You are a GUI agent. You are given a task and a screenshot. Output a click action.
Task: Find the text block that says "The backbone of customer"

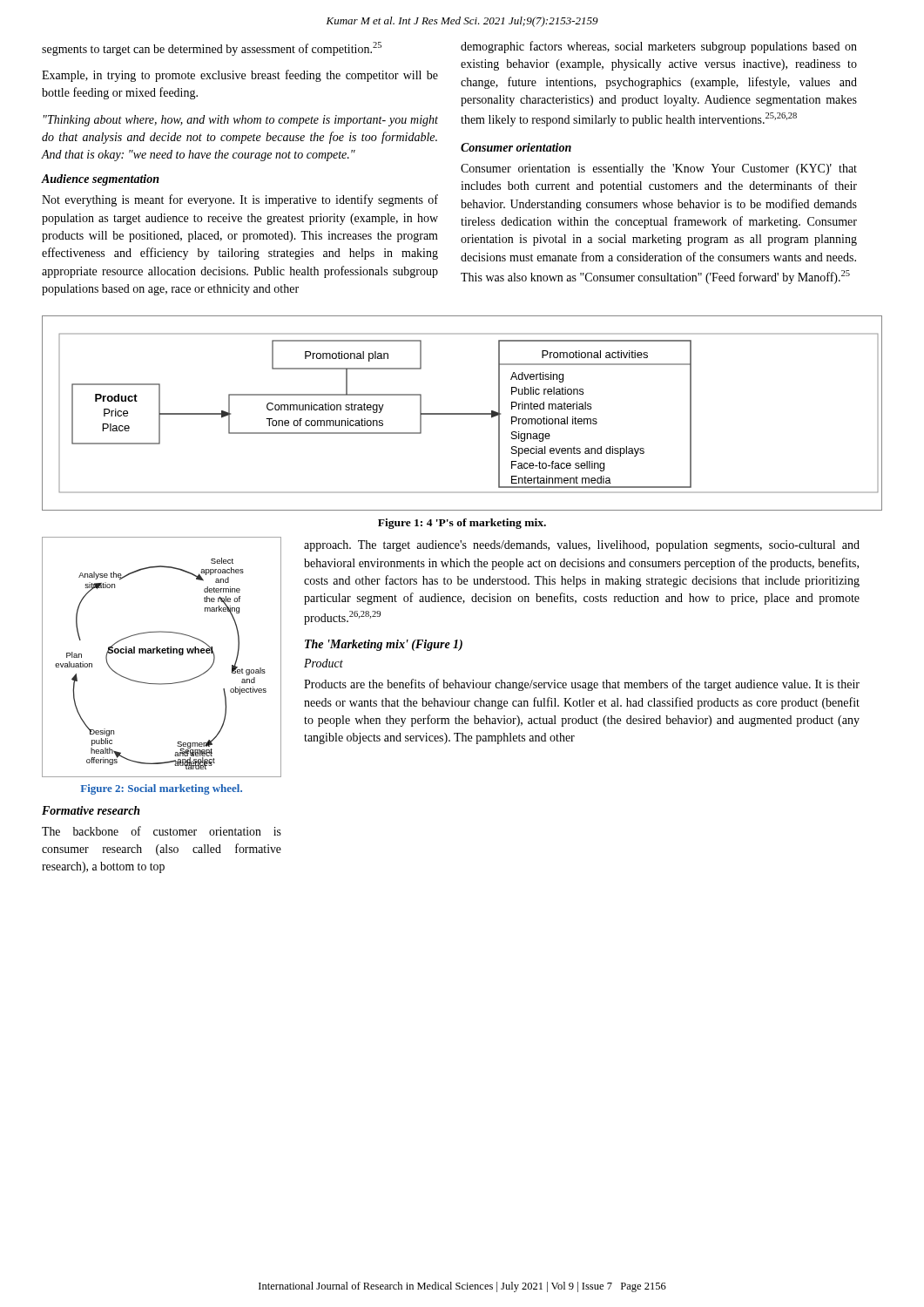tap(162, 849)
